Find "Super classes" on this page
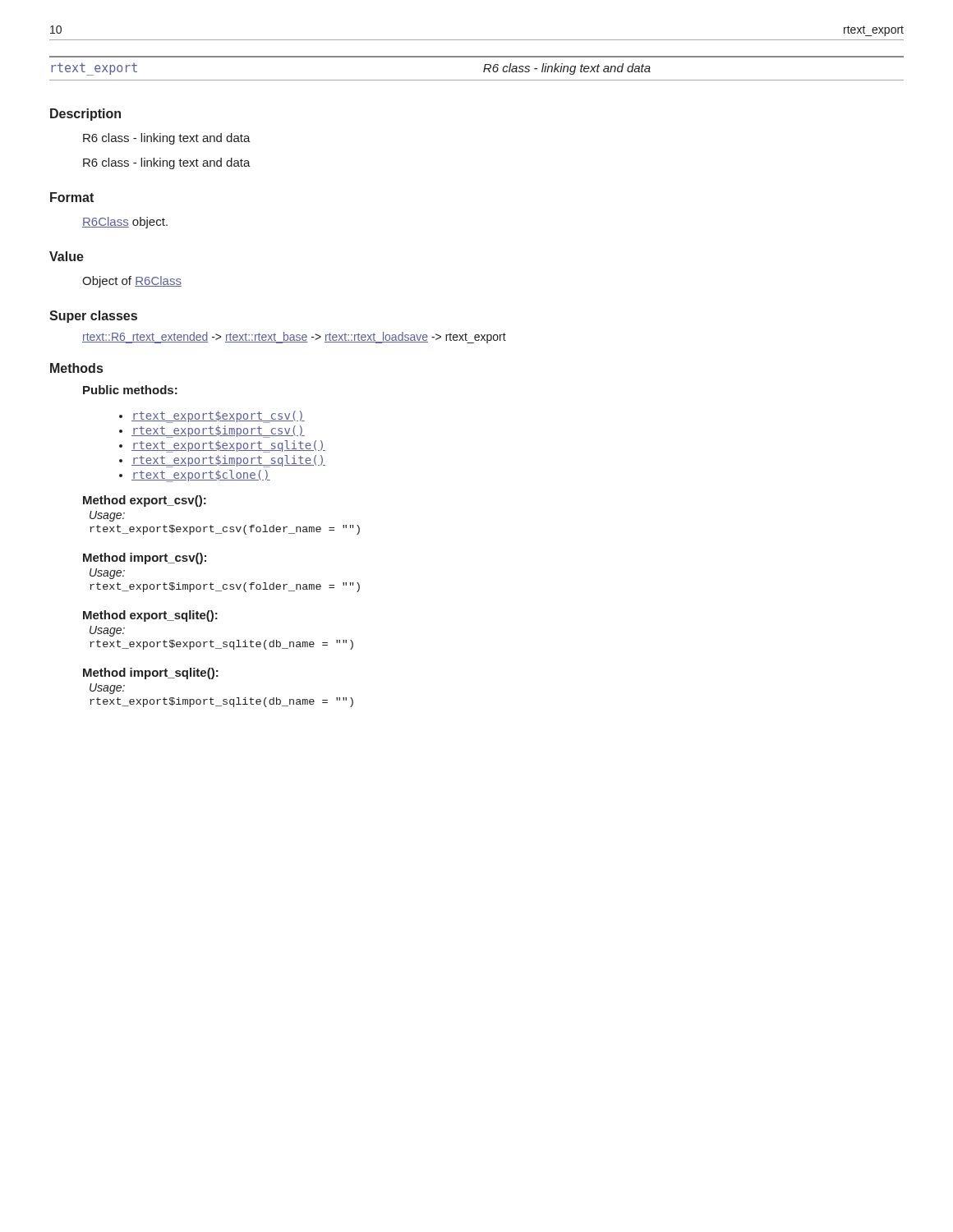The width and height of the screenshot is (953, 1232). [93, 316]
